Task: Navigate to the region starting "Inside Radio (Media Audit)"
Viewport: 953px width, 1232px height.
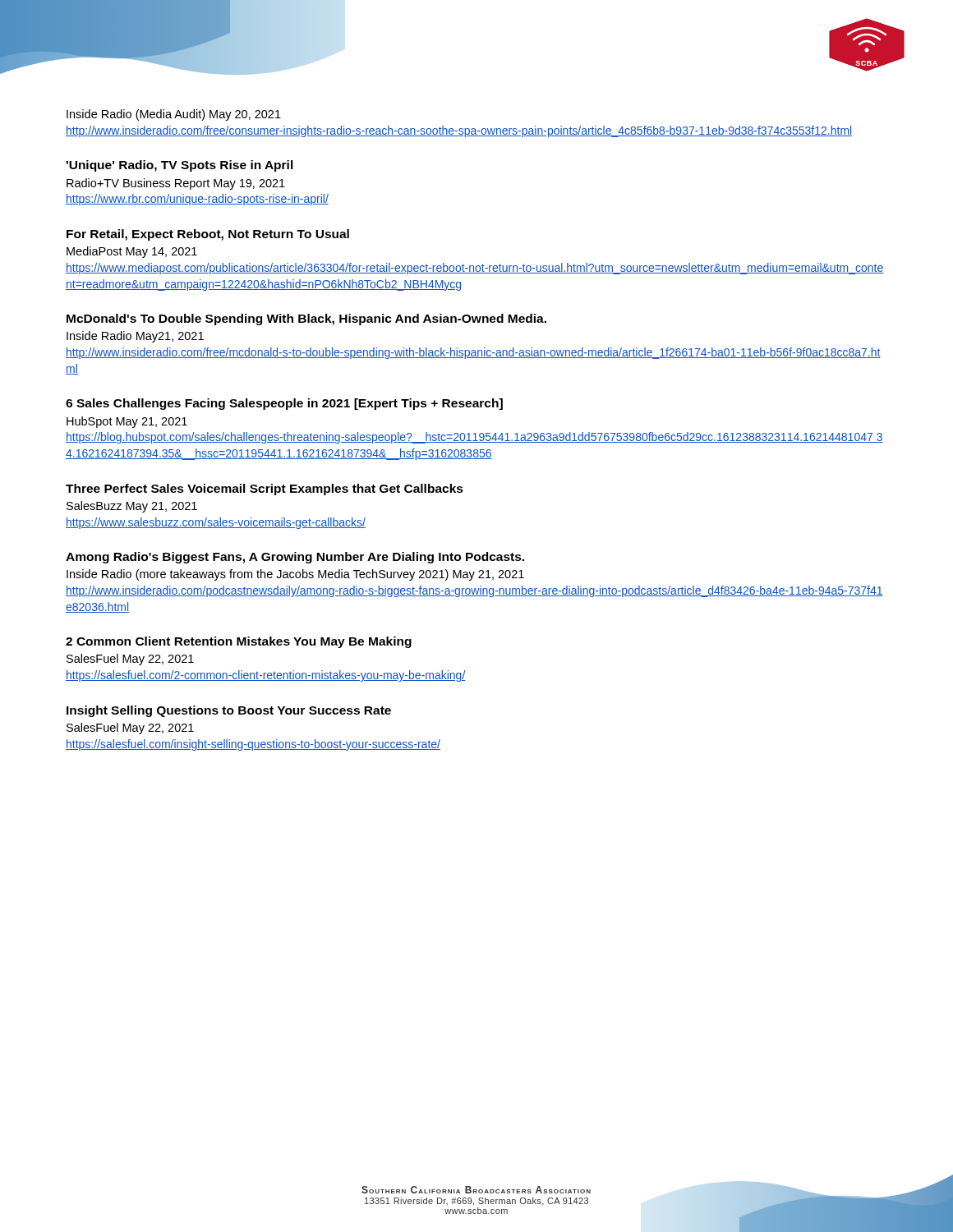Action: click(x=476, y=123)
